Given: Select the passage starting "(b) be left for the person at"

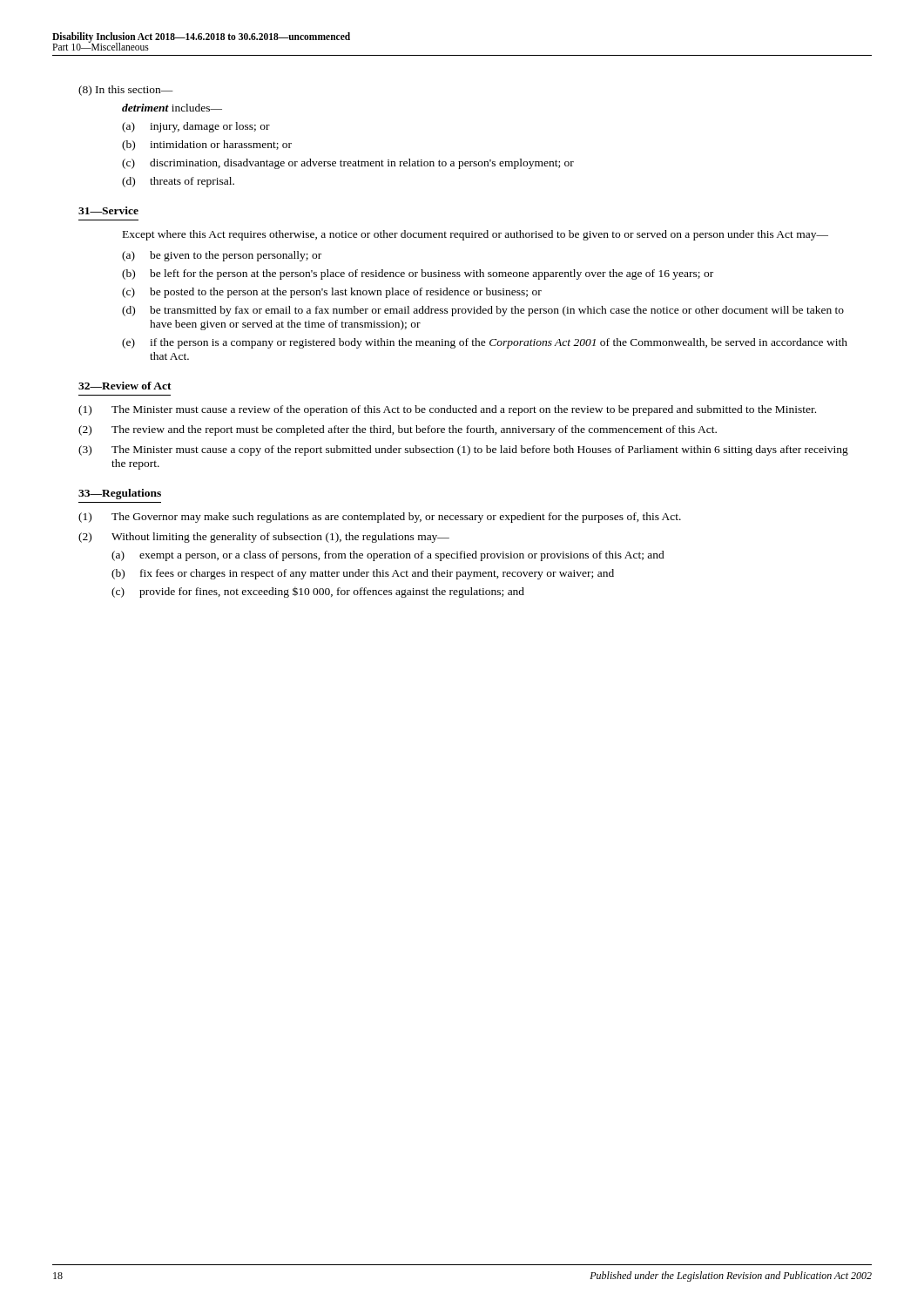Looking at the screenshot, I should point(488,274).
